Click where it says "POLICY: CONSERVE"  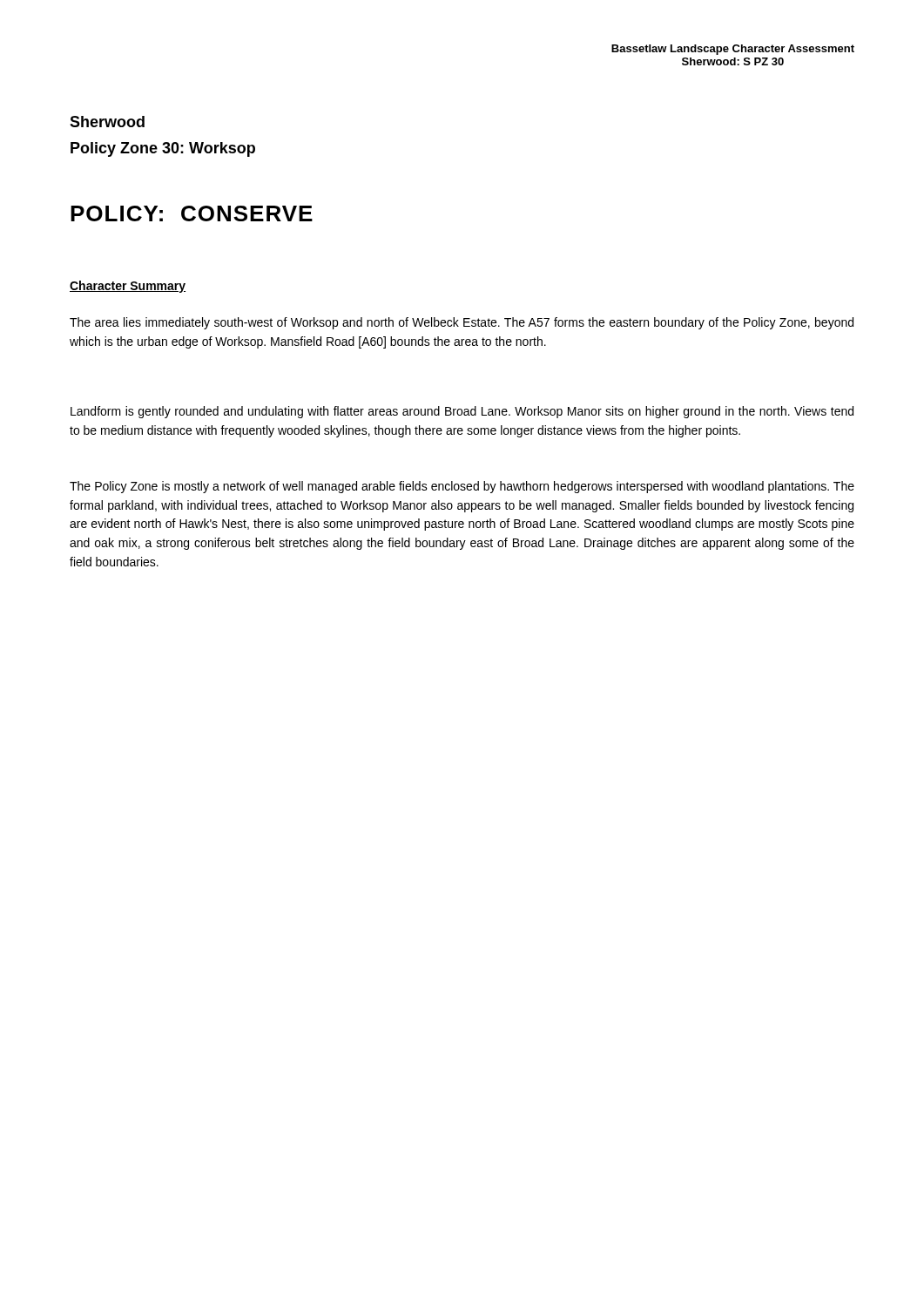tap(192, 213)
